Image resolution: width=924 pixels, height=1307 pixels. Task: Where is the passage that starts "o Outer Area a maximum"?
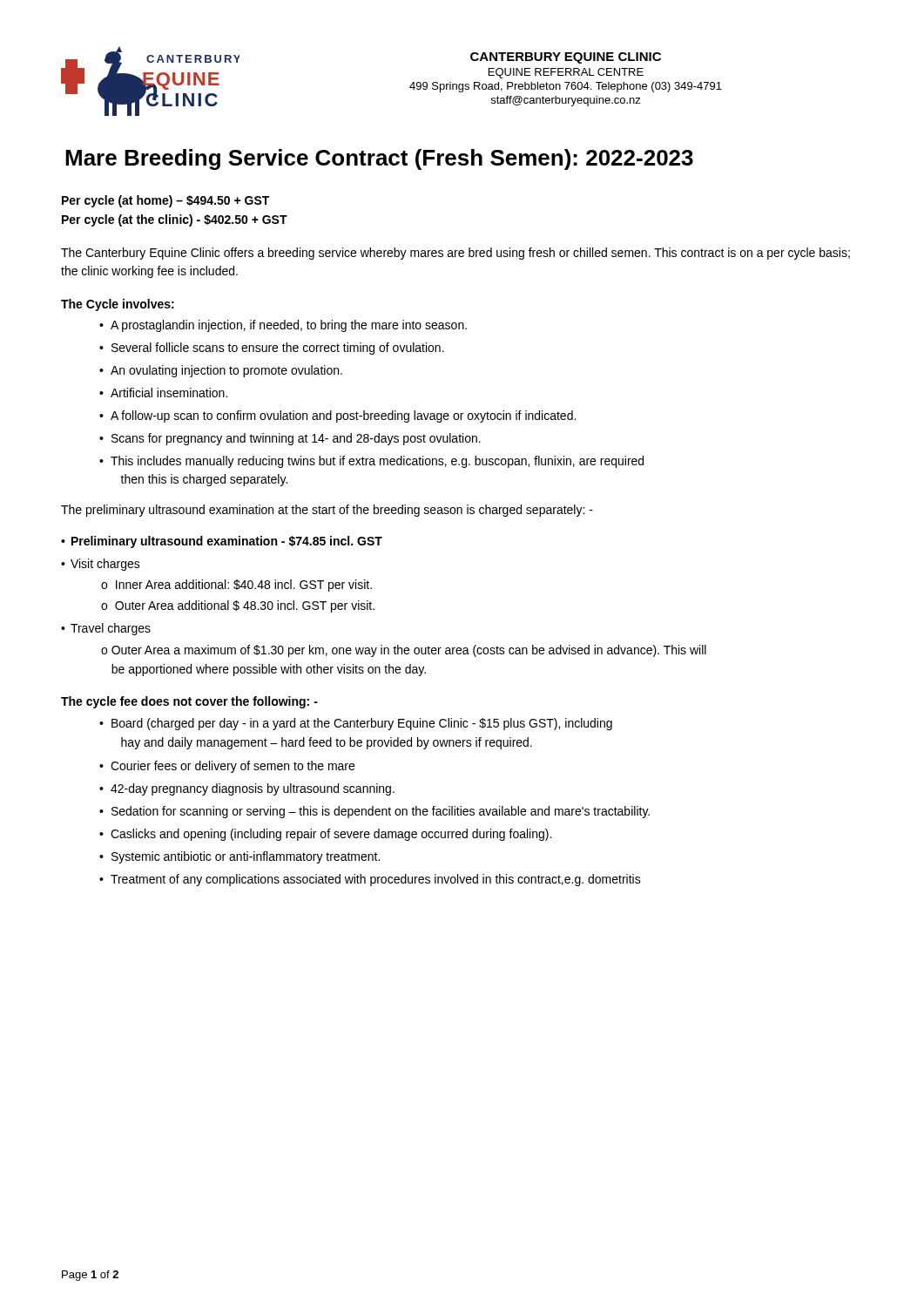pos(404,659)
